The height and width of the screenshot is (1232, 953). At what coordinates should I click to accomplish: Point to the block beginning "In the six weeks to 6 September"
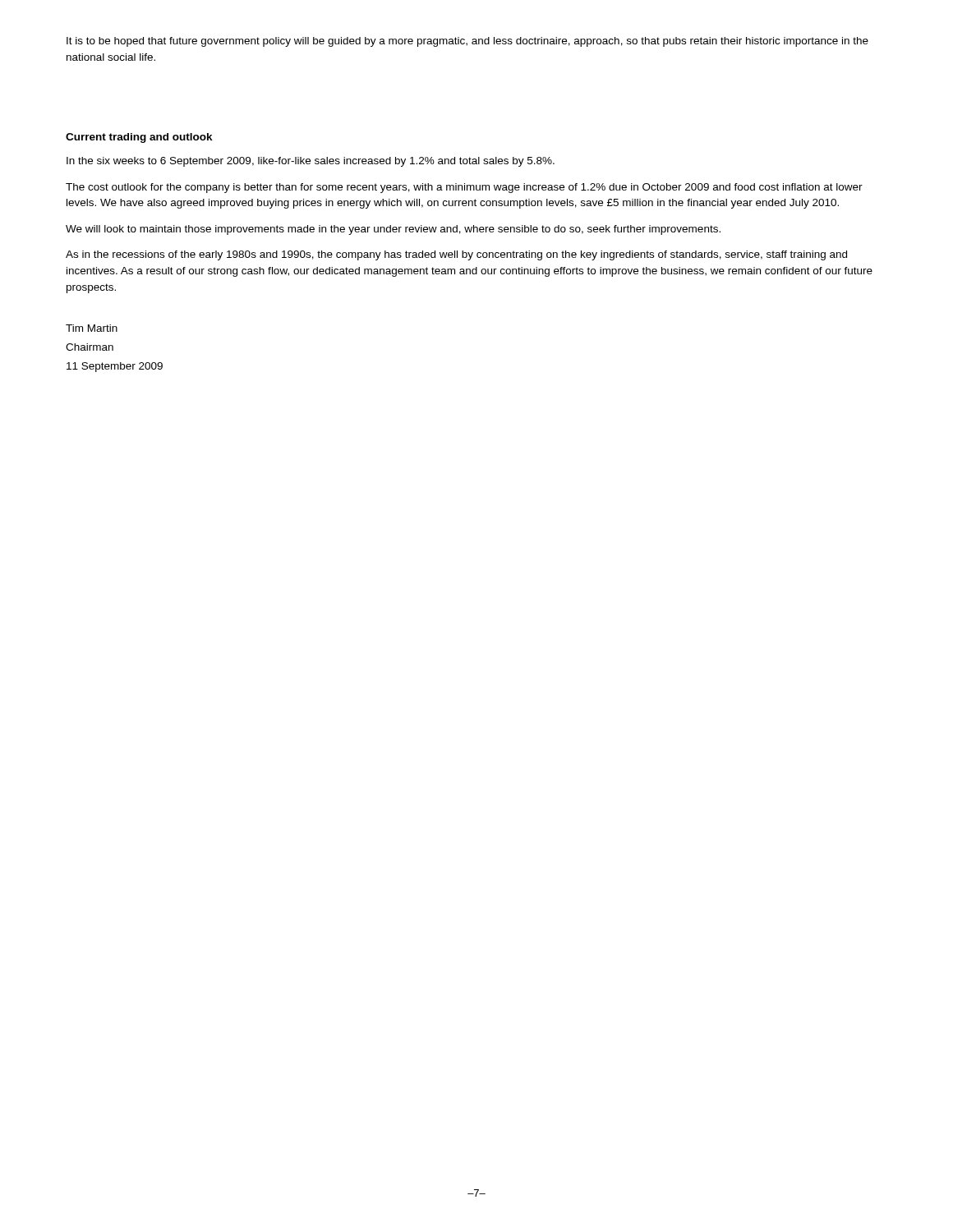310,161
